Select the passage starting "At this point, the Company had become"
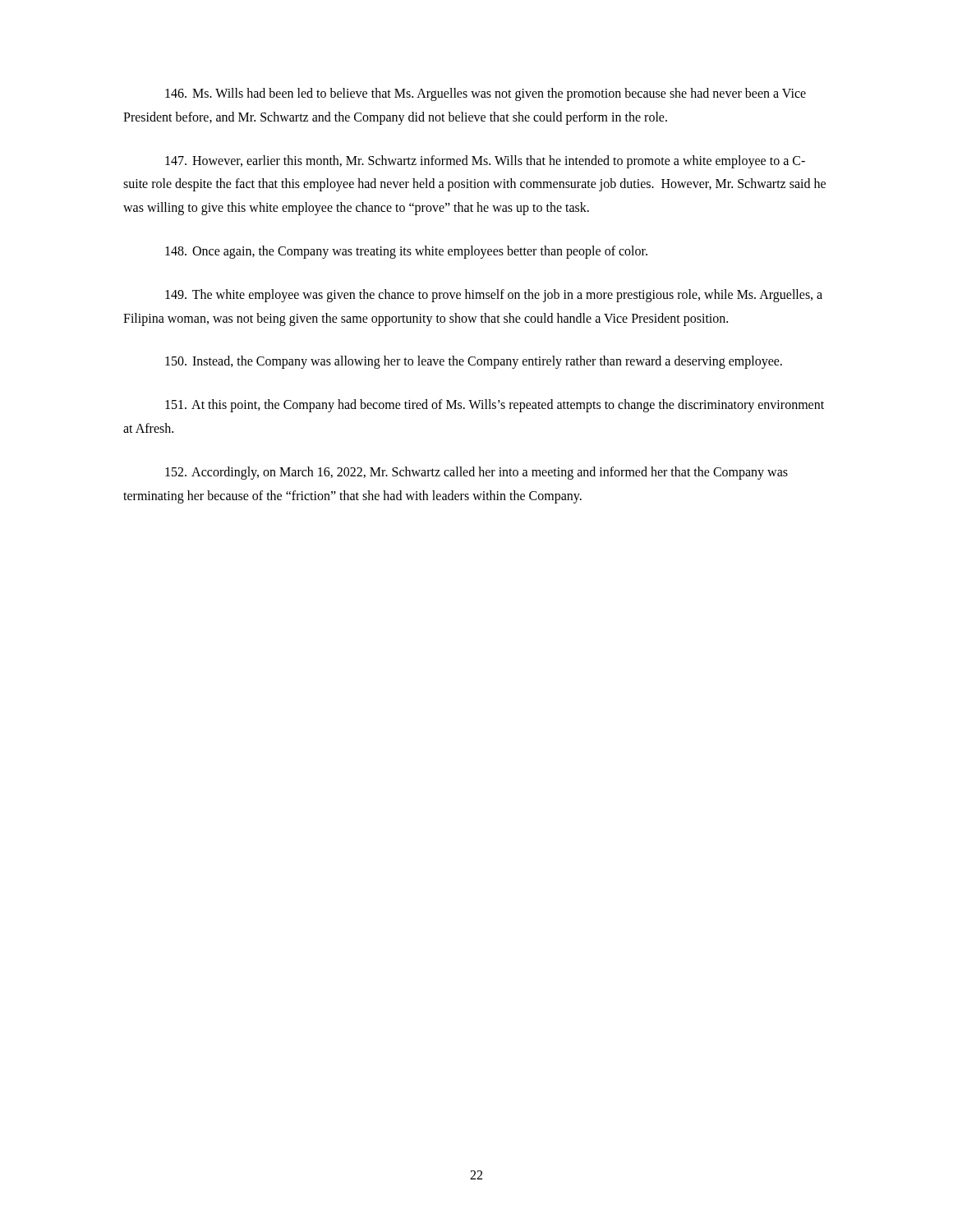Viewport: 953px width, 1232px height. [x=474, y=414]
